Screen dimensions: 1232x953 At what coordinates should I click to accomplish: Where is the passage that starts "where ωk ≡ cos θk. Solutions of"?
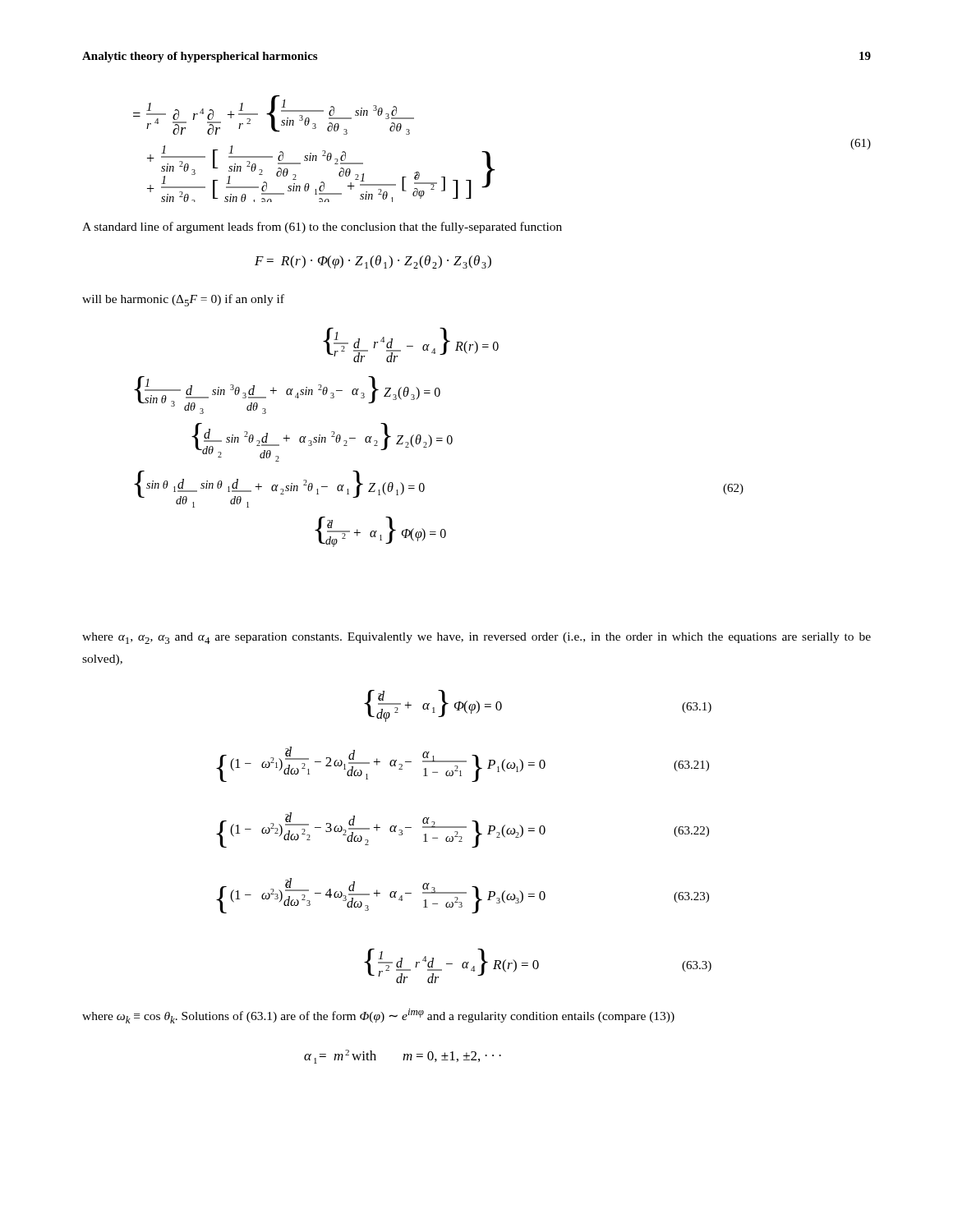coord(378,1016)
